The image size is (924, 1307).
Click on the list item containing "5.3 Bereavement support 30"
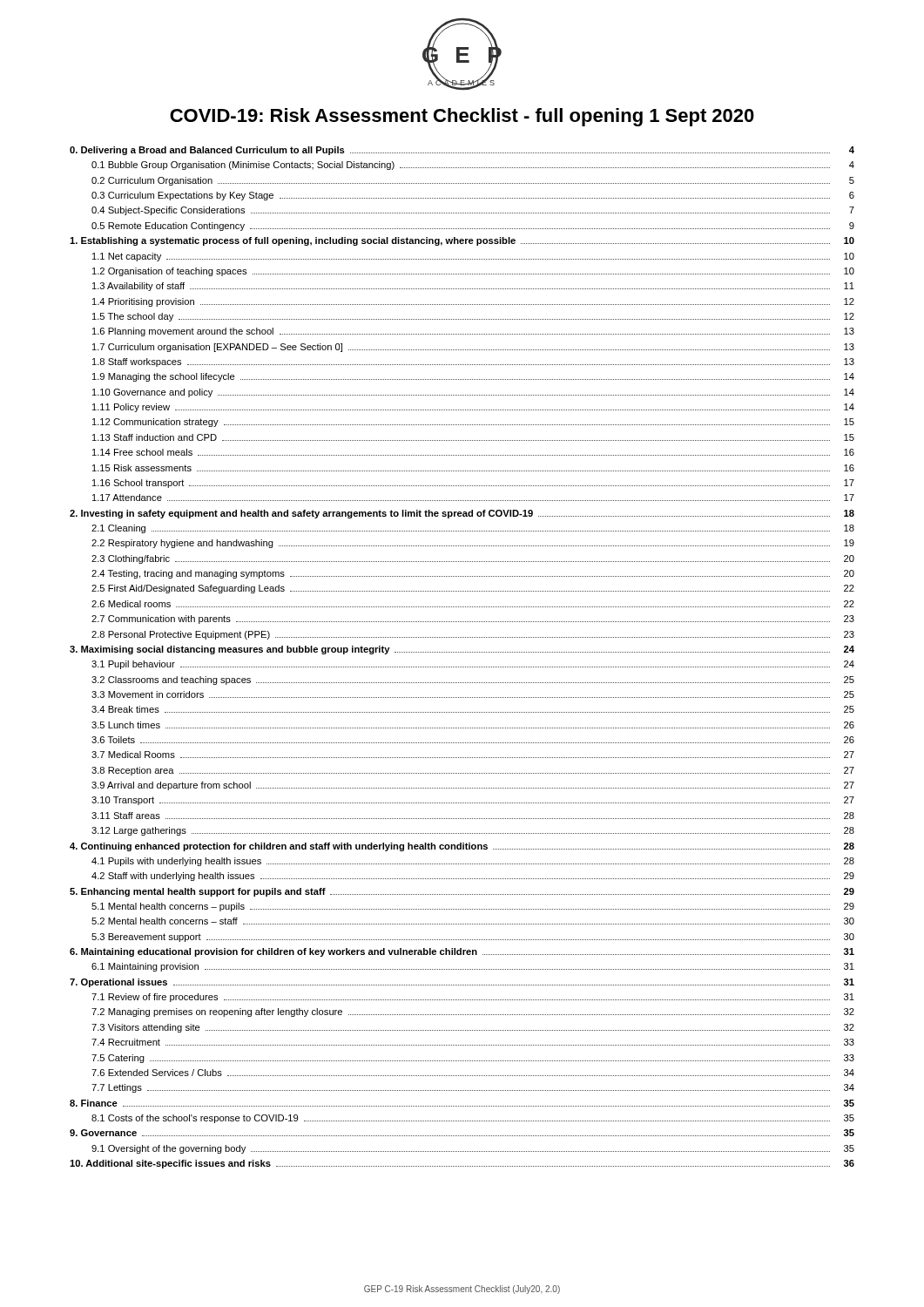click(x=462, y=937)
